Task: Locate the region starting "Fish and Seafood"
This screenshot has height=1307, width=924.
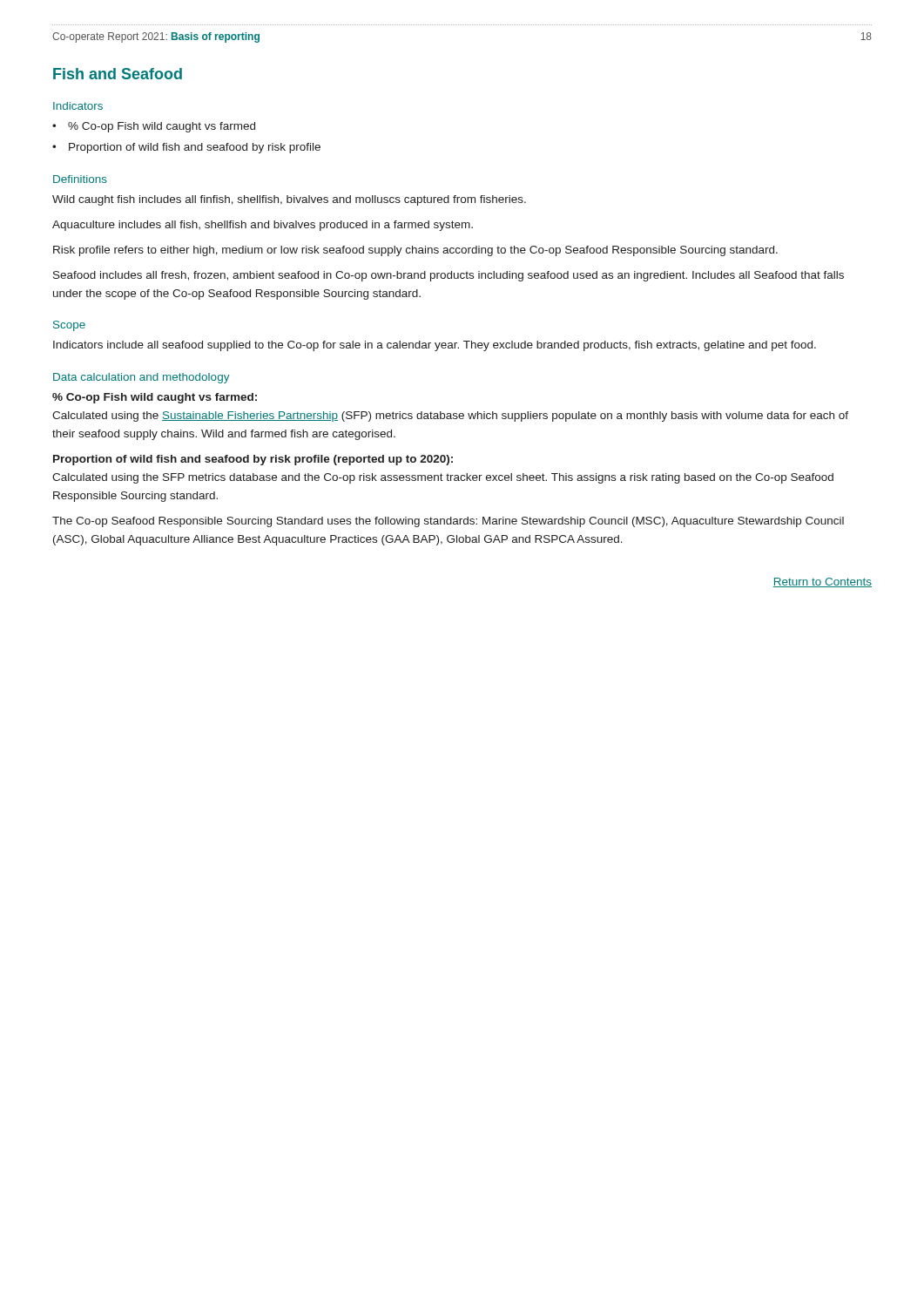Action: [x=118, y=74]
